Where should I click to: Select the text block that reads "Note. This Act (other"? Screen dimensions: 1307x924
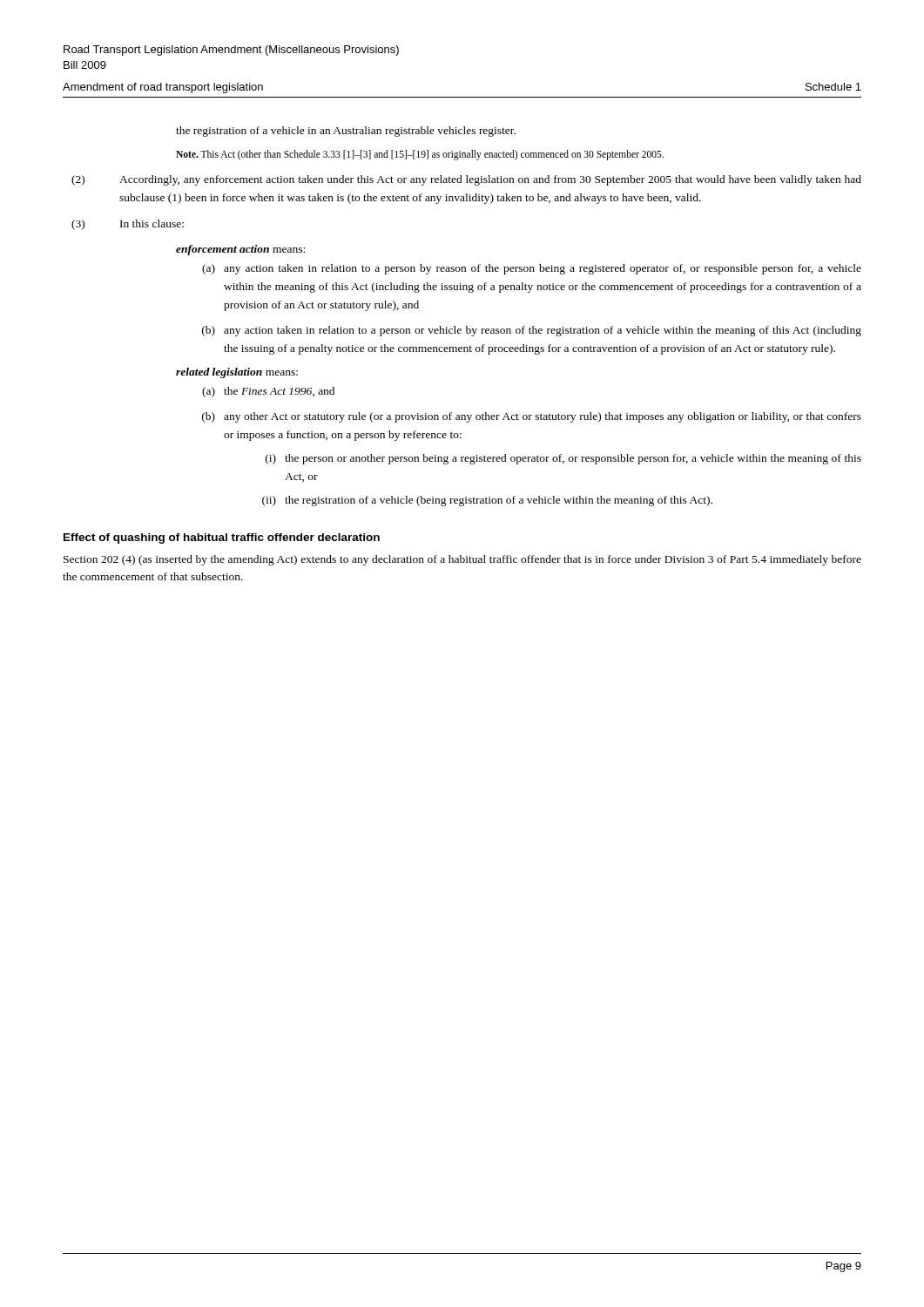click(420, 154)
